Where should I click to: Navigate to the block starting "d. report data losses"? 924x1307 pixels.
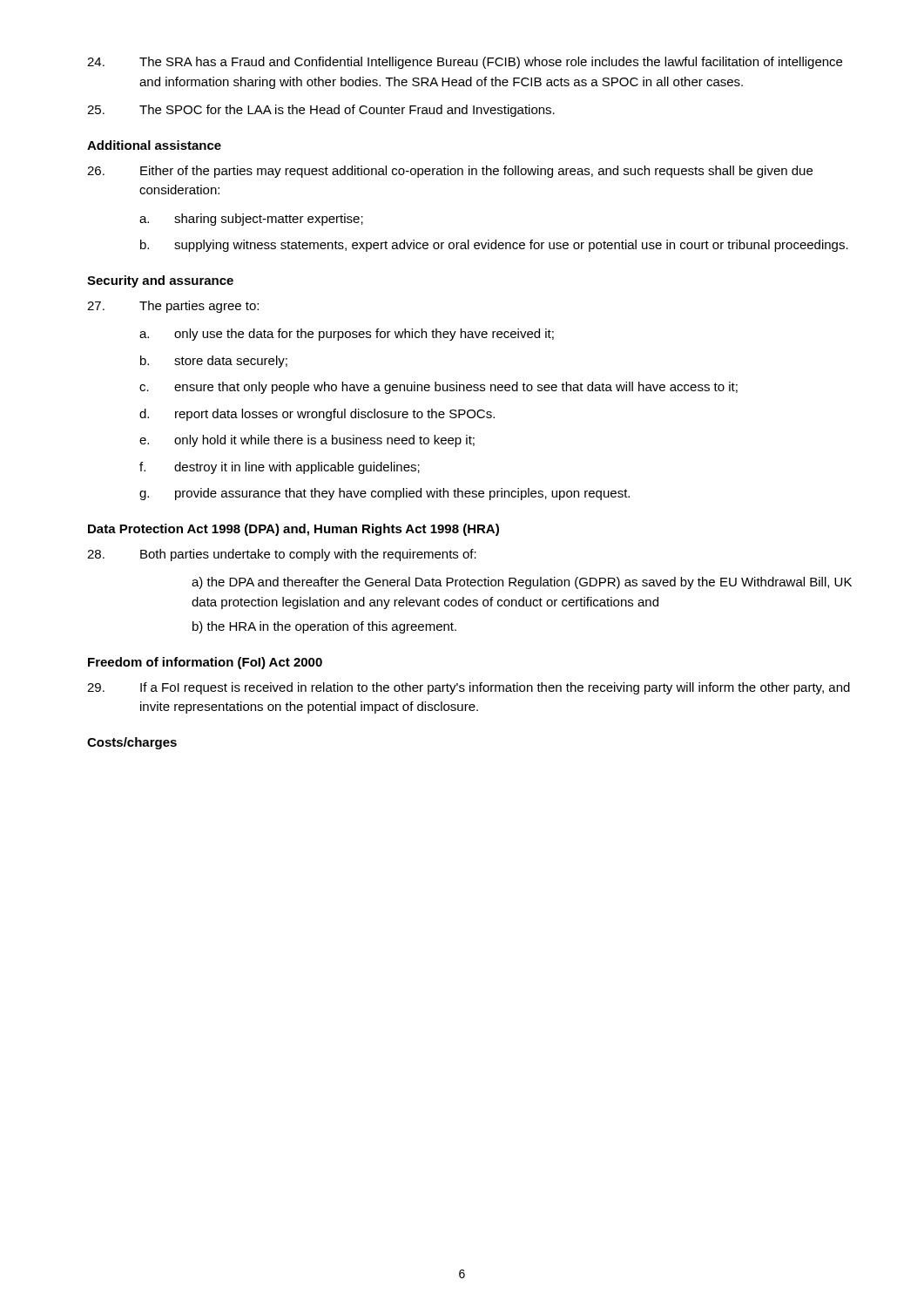tap(497, 414)
